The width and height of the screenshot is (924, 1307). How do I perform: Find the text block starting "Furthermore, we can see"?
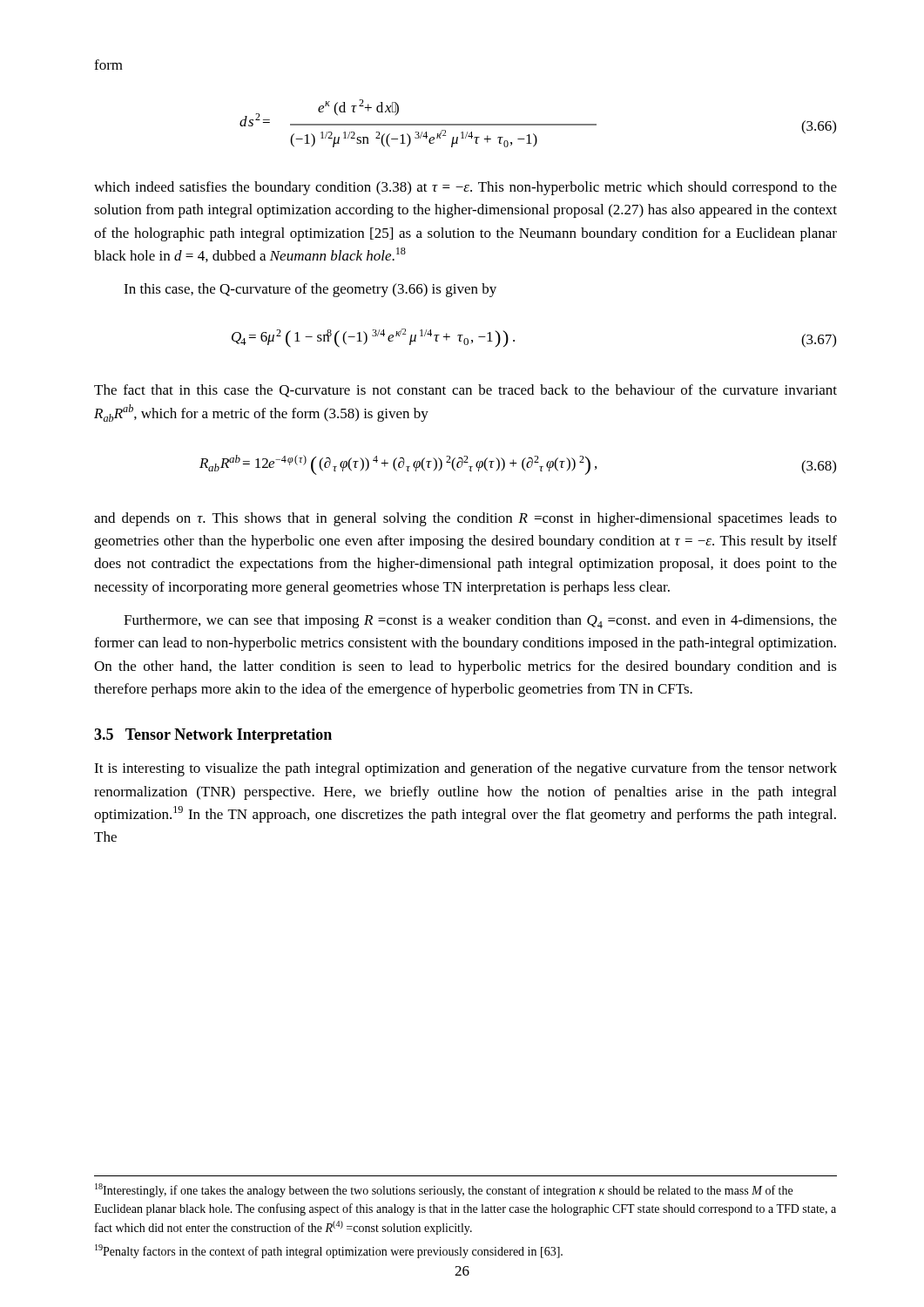[465, 654]
